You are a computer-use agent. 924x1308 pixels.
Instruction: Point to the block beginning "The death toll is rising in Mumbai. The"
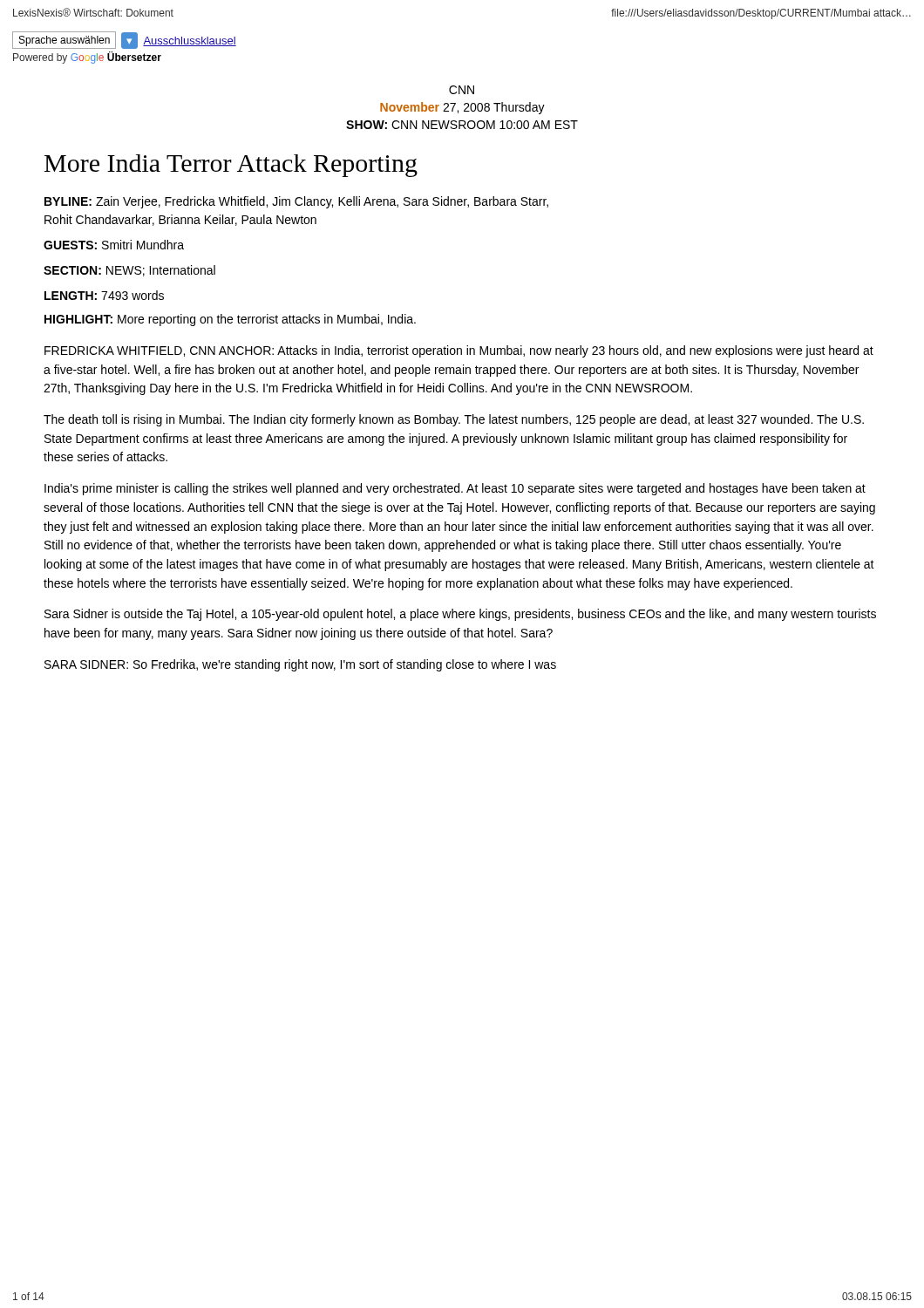pyautogui.click(x=454, y=438)
